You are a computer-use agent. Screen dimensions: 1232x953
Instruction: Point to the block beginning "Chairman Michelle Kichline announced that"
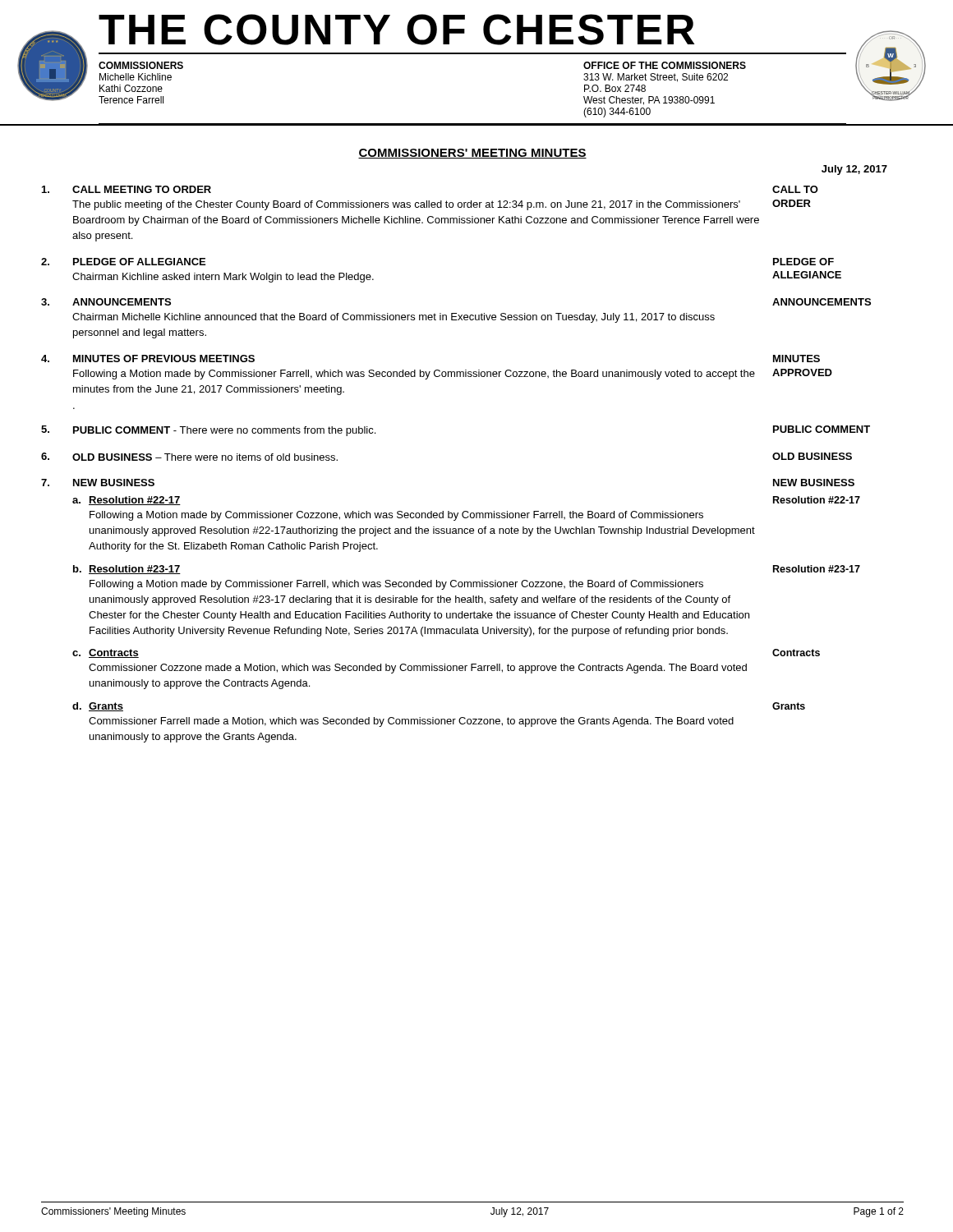394,325
